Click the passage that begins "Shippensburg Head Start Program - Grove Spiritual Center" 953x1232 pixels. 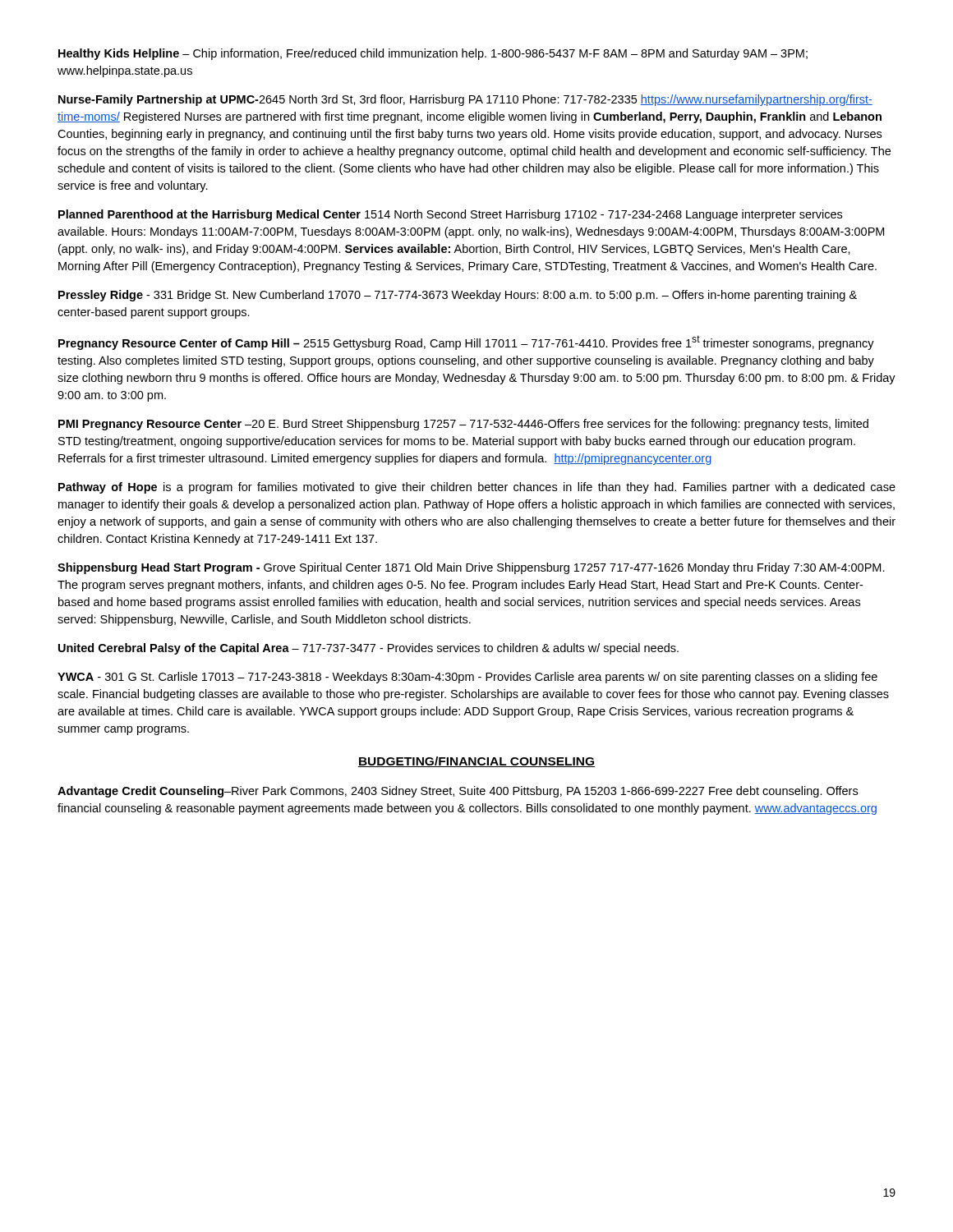point(471,594)
